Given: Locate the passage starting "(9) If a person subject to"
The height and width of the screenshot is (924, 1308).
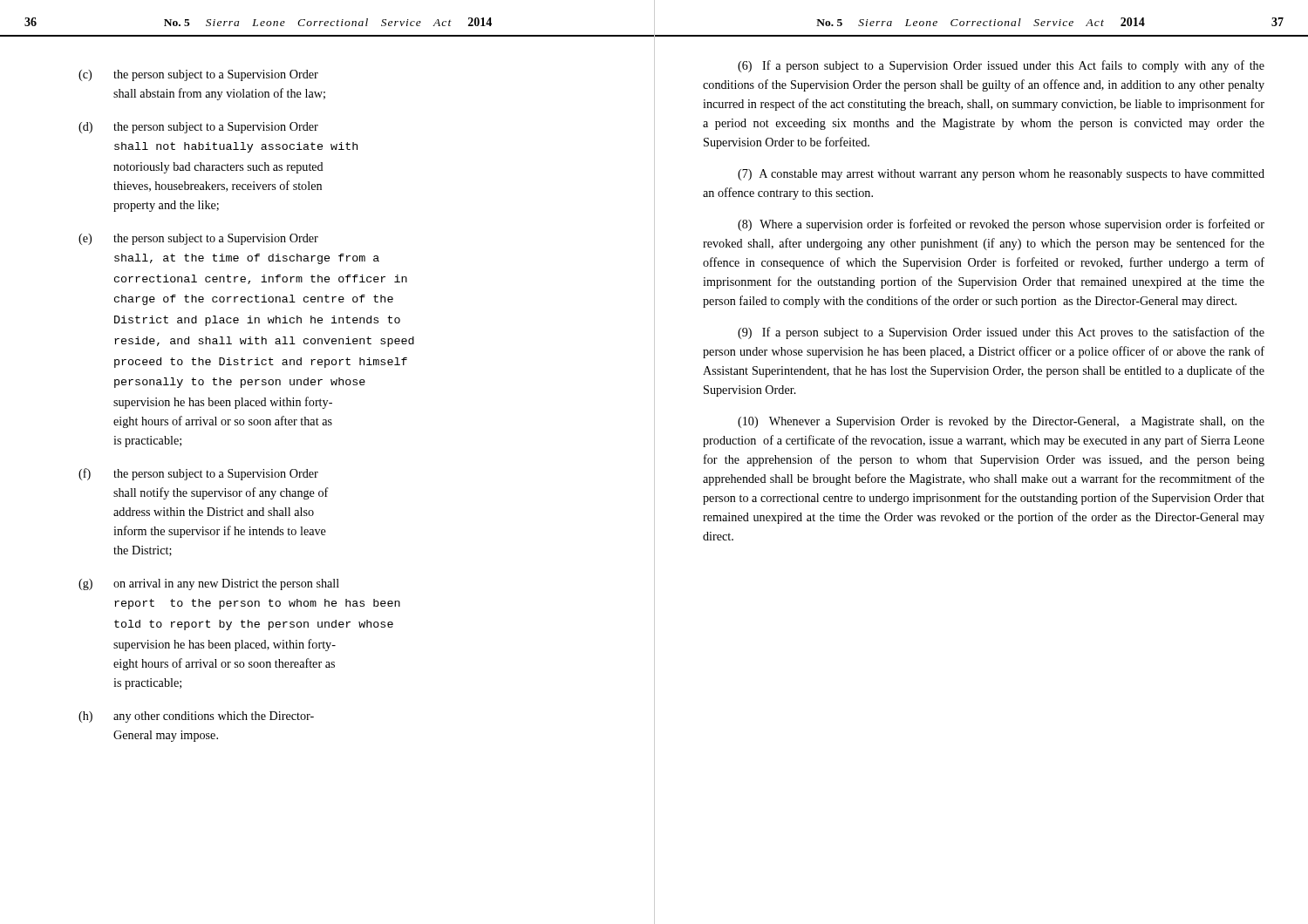Looking at the screenshot, I should (x=984, y=361).
